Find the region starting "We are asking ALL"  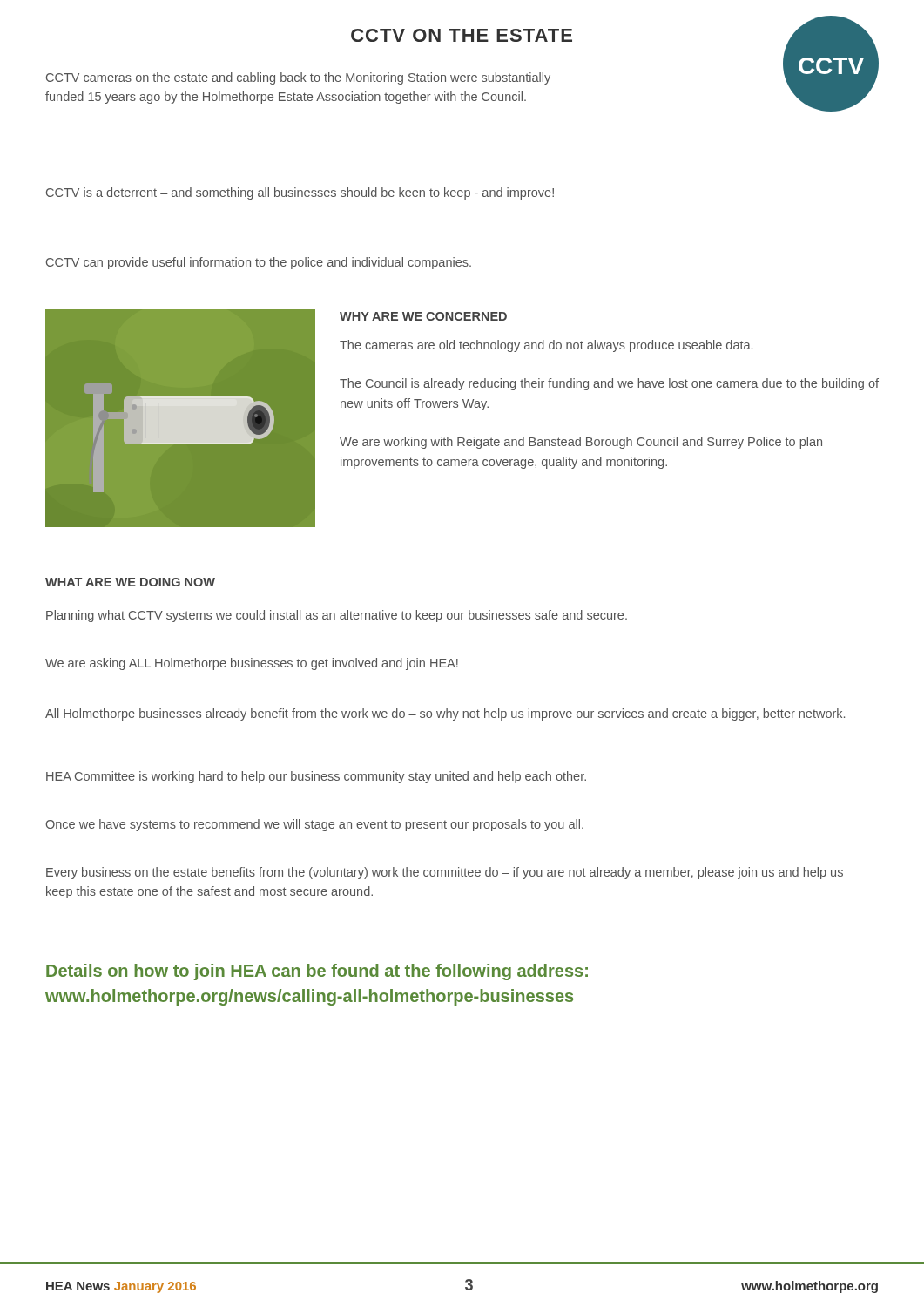coord(252,663)
